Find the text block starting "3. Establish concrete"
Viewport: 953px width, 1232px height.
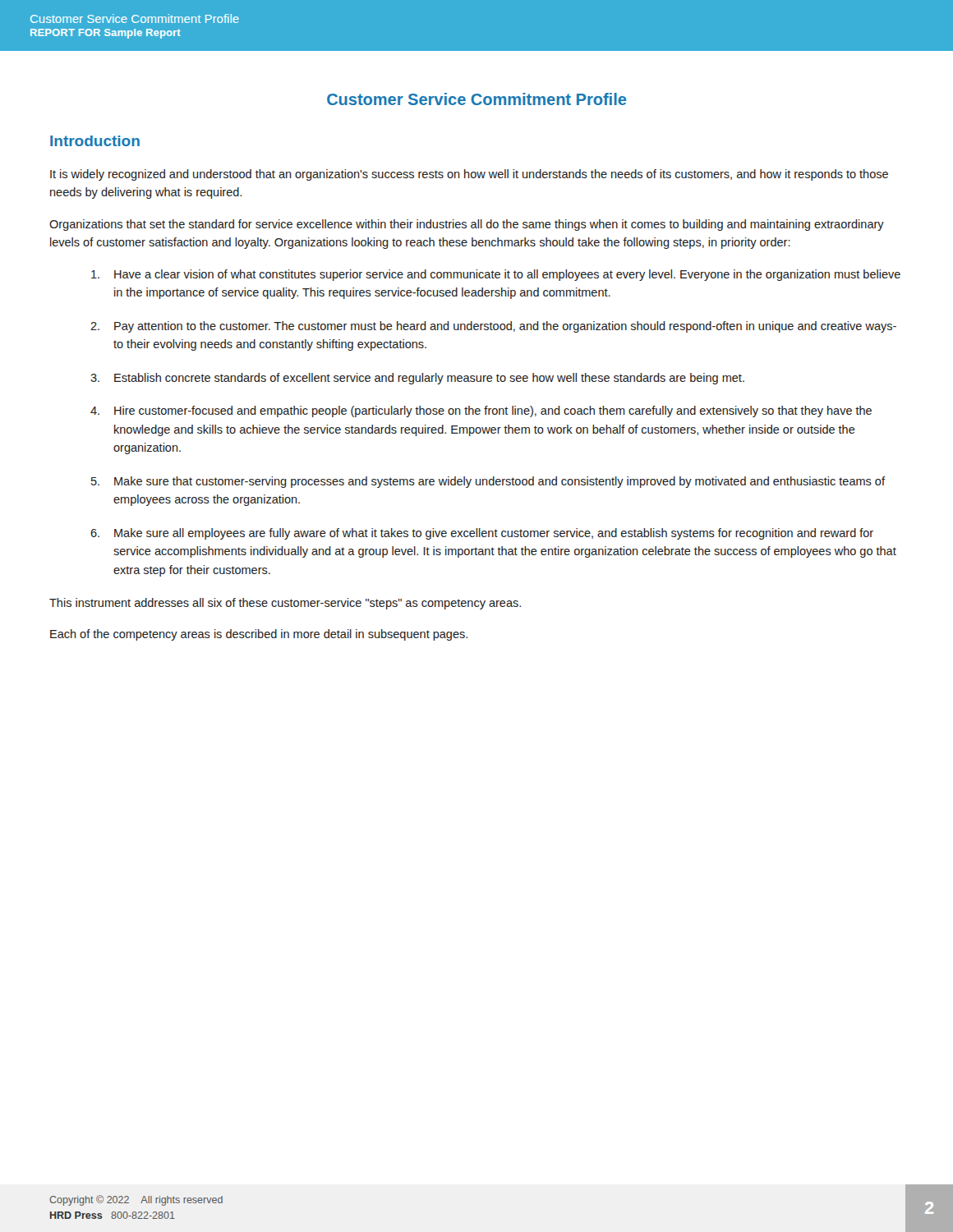coord(418,378)
